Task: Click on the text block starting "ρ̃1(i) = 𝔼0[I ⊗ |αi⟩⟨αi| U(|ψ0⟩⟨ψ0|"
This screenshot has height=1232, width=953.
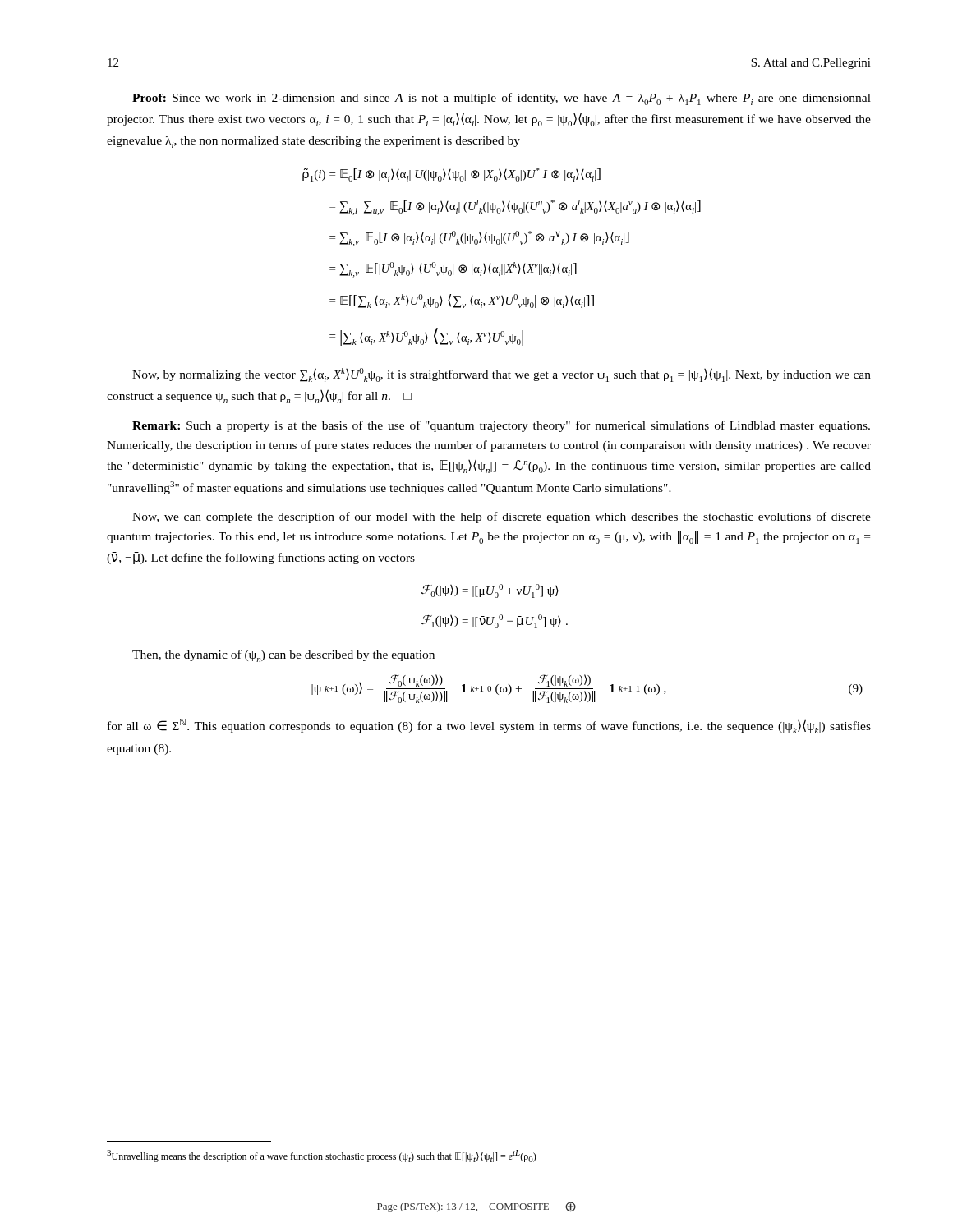Action: [x=489, y=257]
